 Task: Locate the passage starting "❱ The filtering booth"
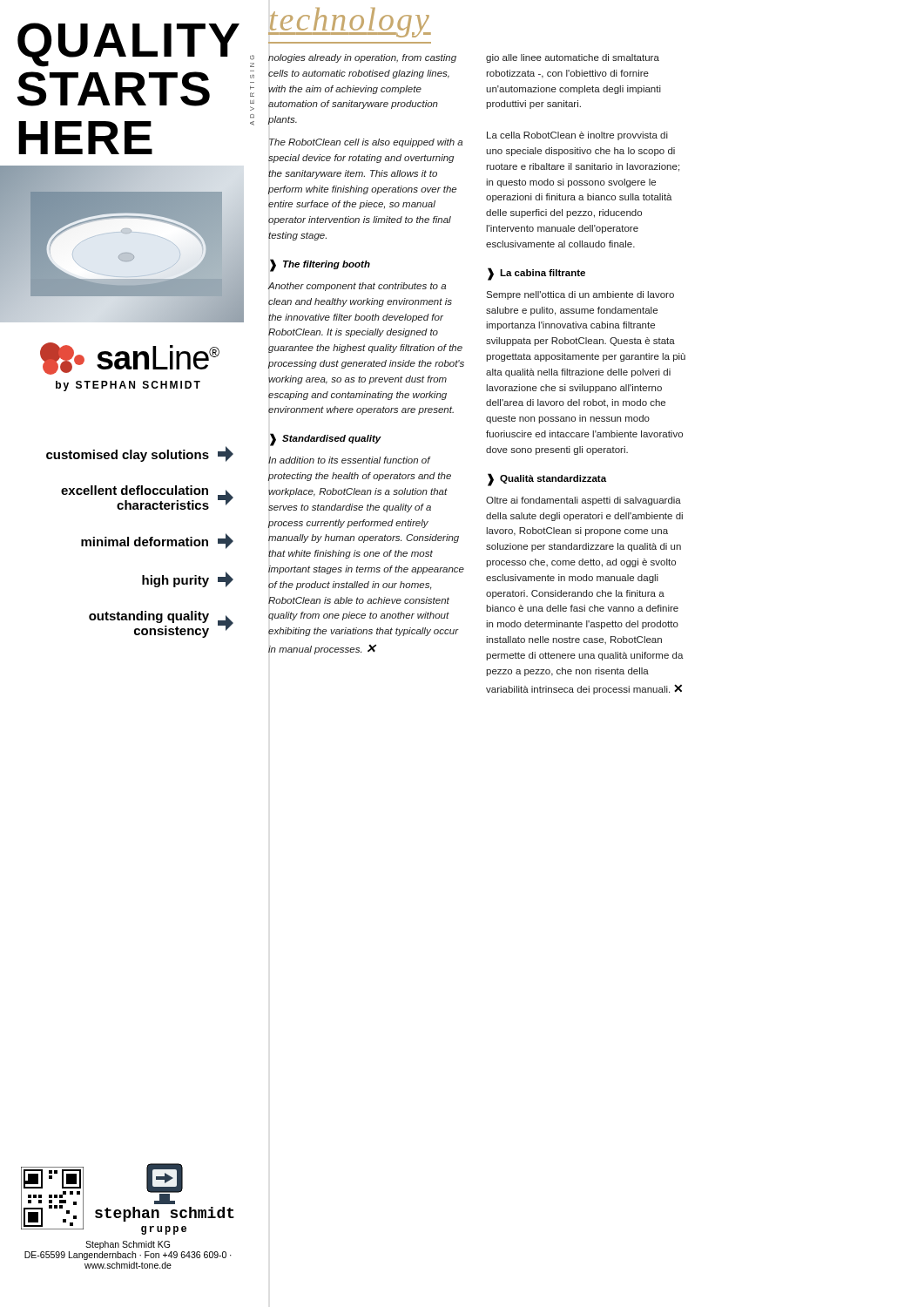coord(319,265)
